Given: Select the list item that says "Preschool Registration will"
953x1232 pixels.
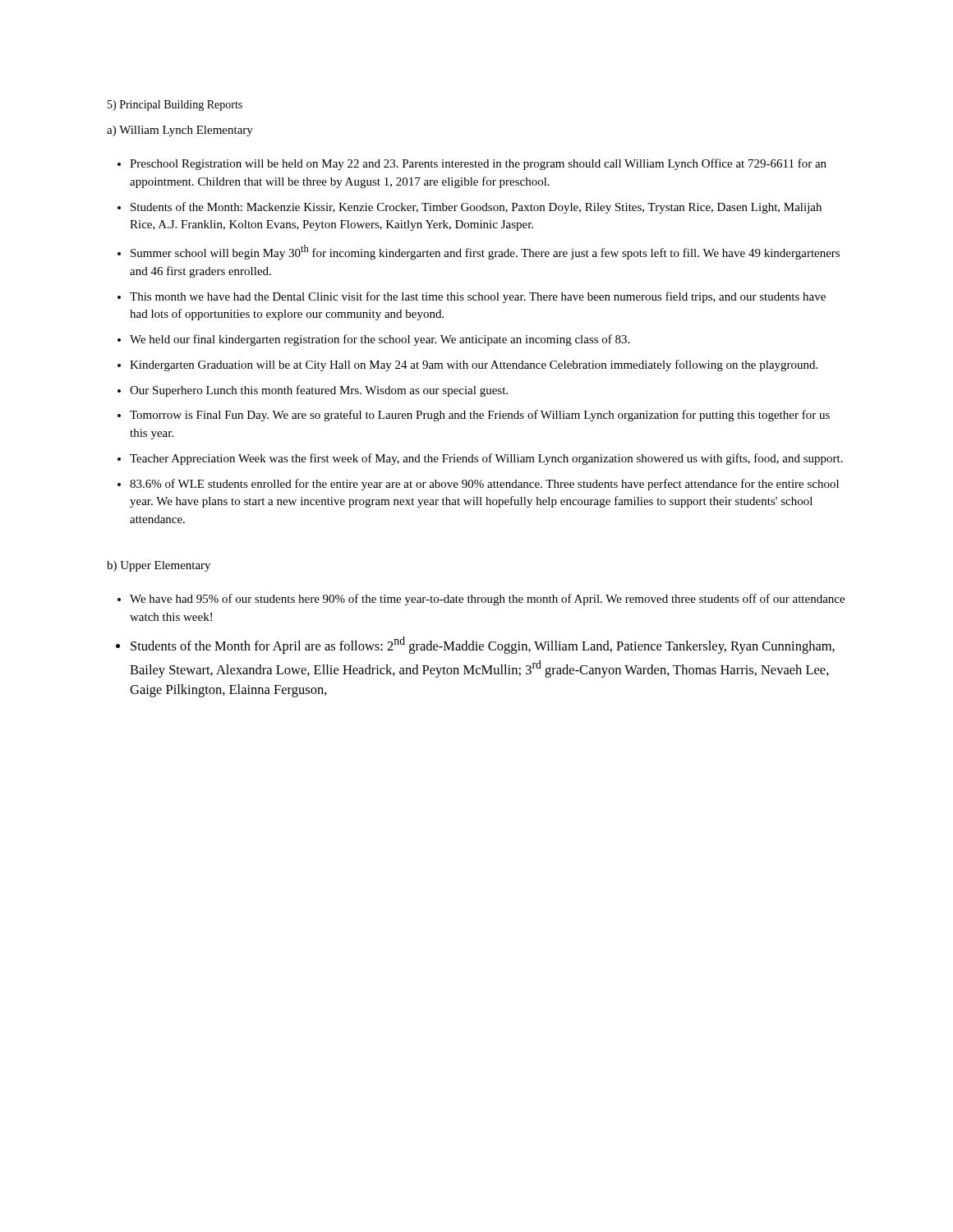Looking at the screenshot, I should (478, 172).
